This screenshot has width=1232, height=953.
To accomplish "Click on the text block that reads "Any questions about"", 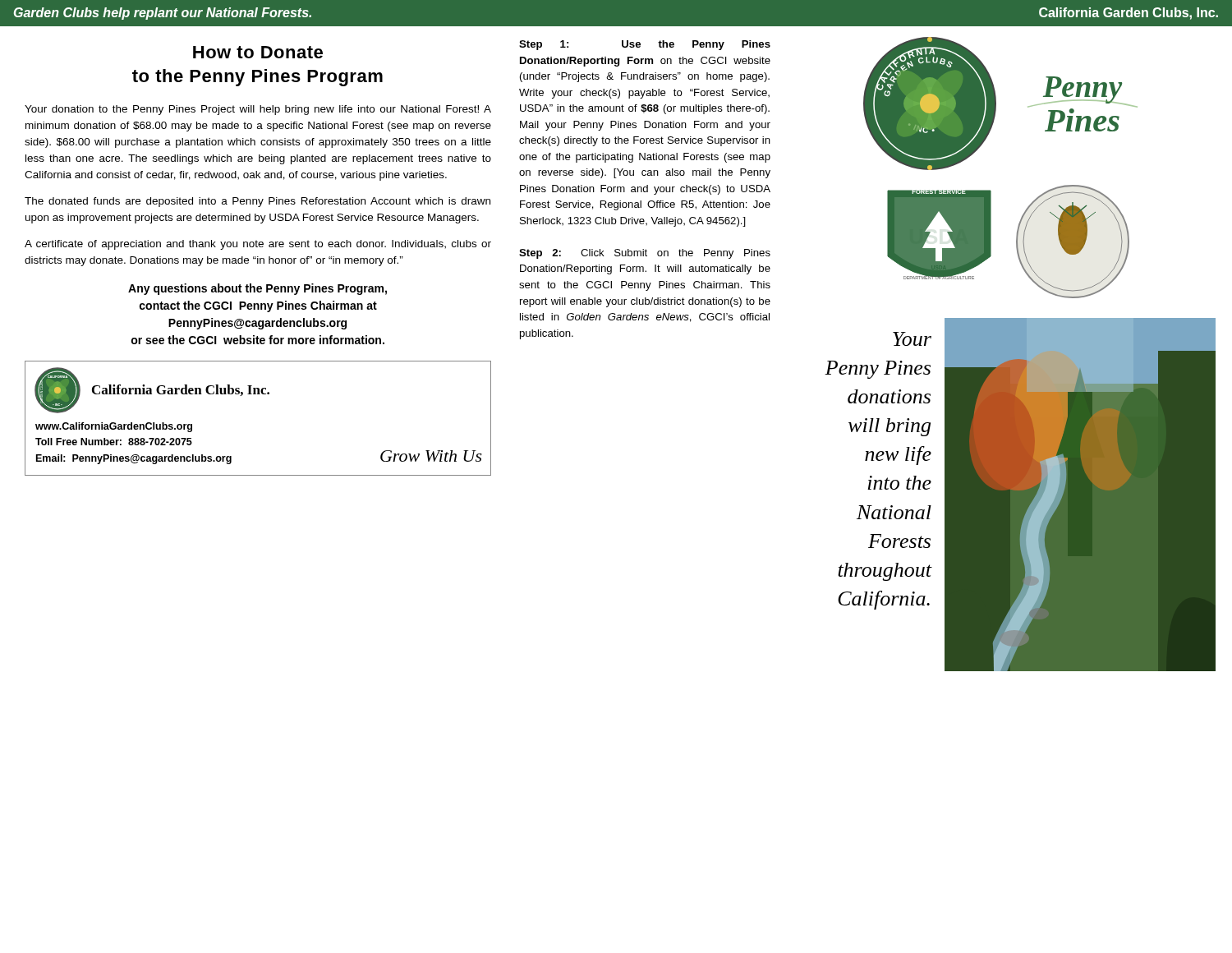I will tap(258, 314).
